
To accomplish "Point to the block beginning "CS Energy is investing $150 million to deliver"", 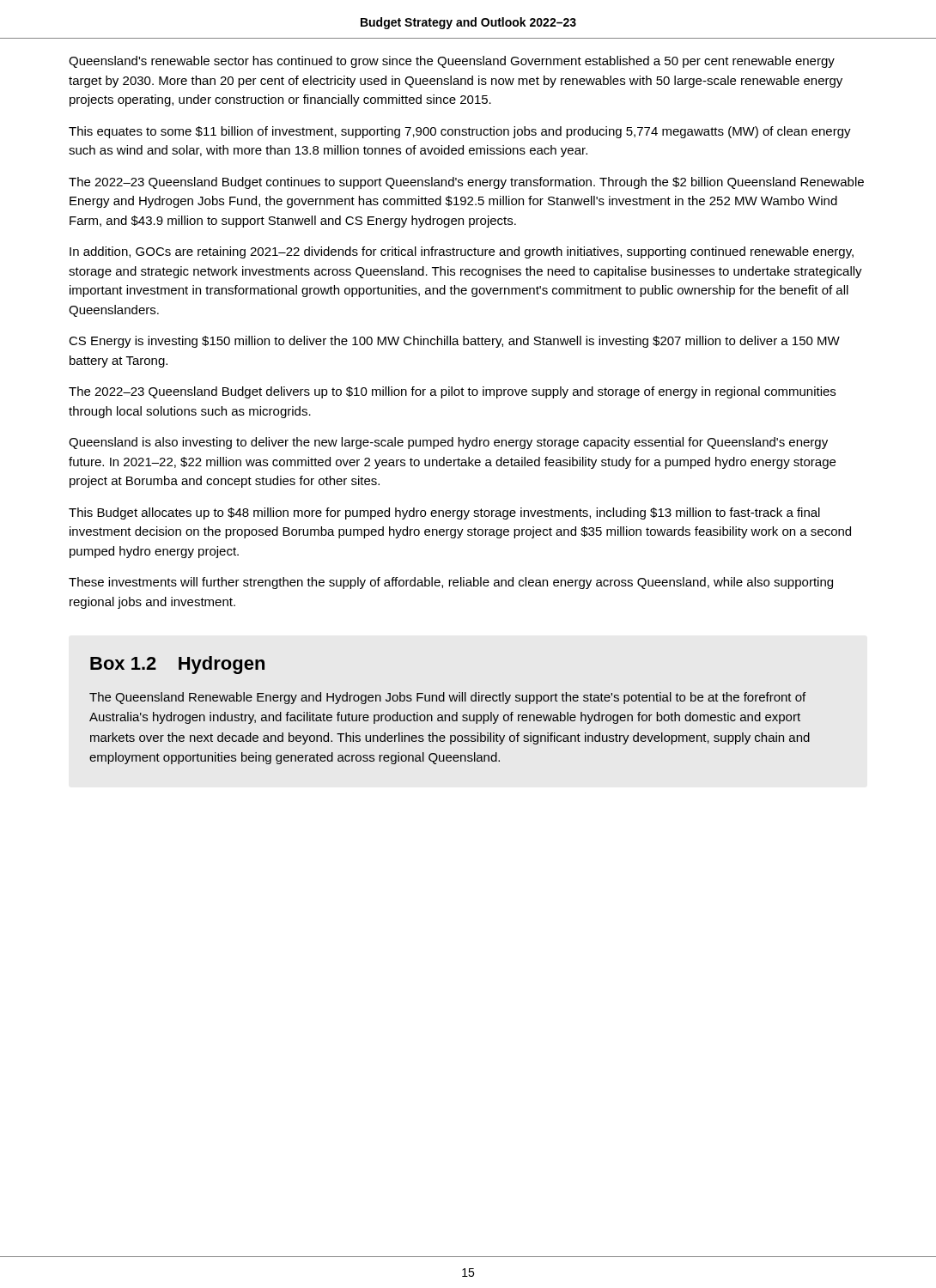I will (454, 350).
